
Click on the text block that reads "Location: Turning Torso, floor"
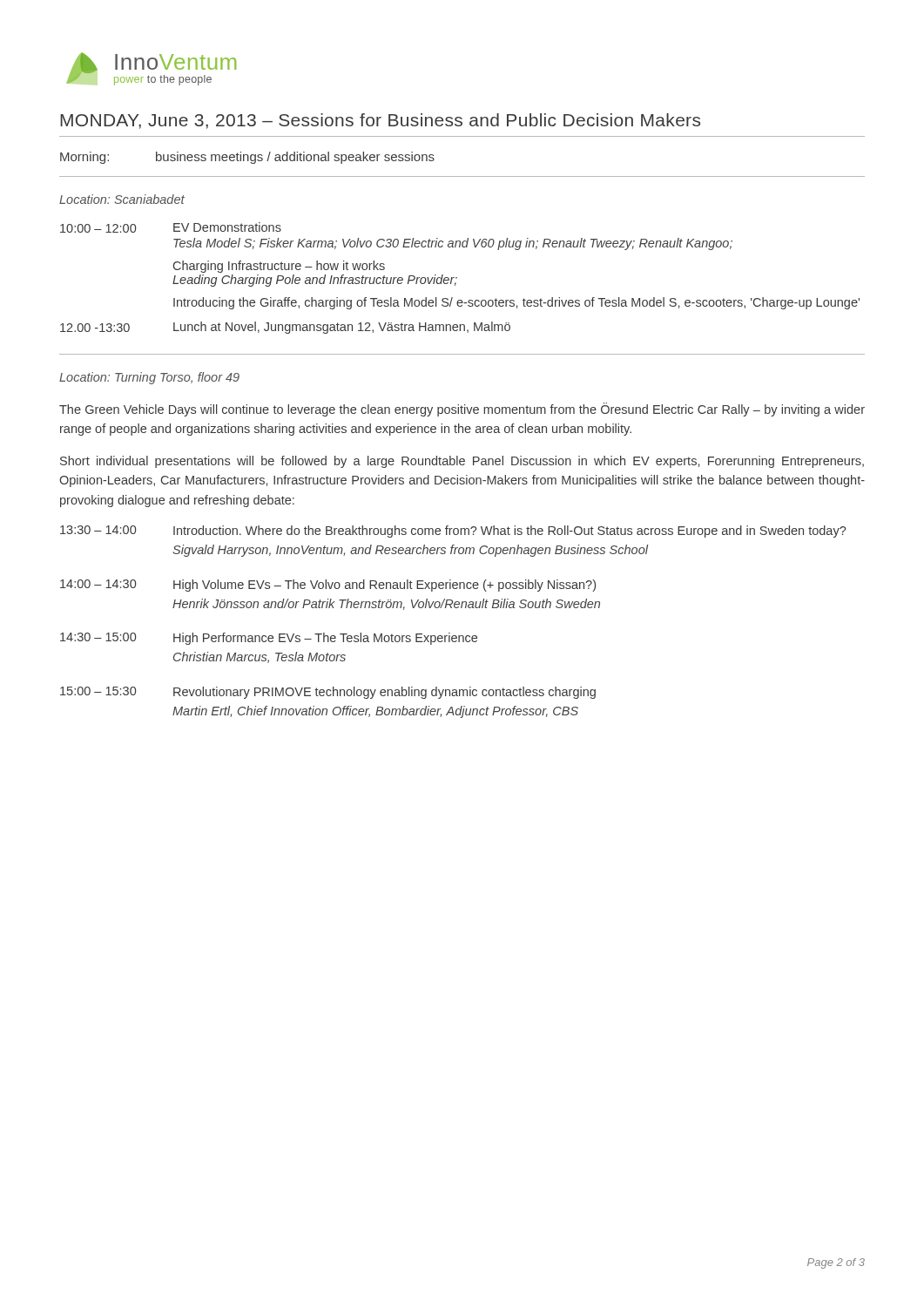[149, 377]
